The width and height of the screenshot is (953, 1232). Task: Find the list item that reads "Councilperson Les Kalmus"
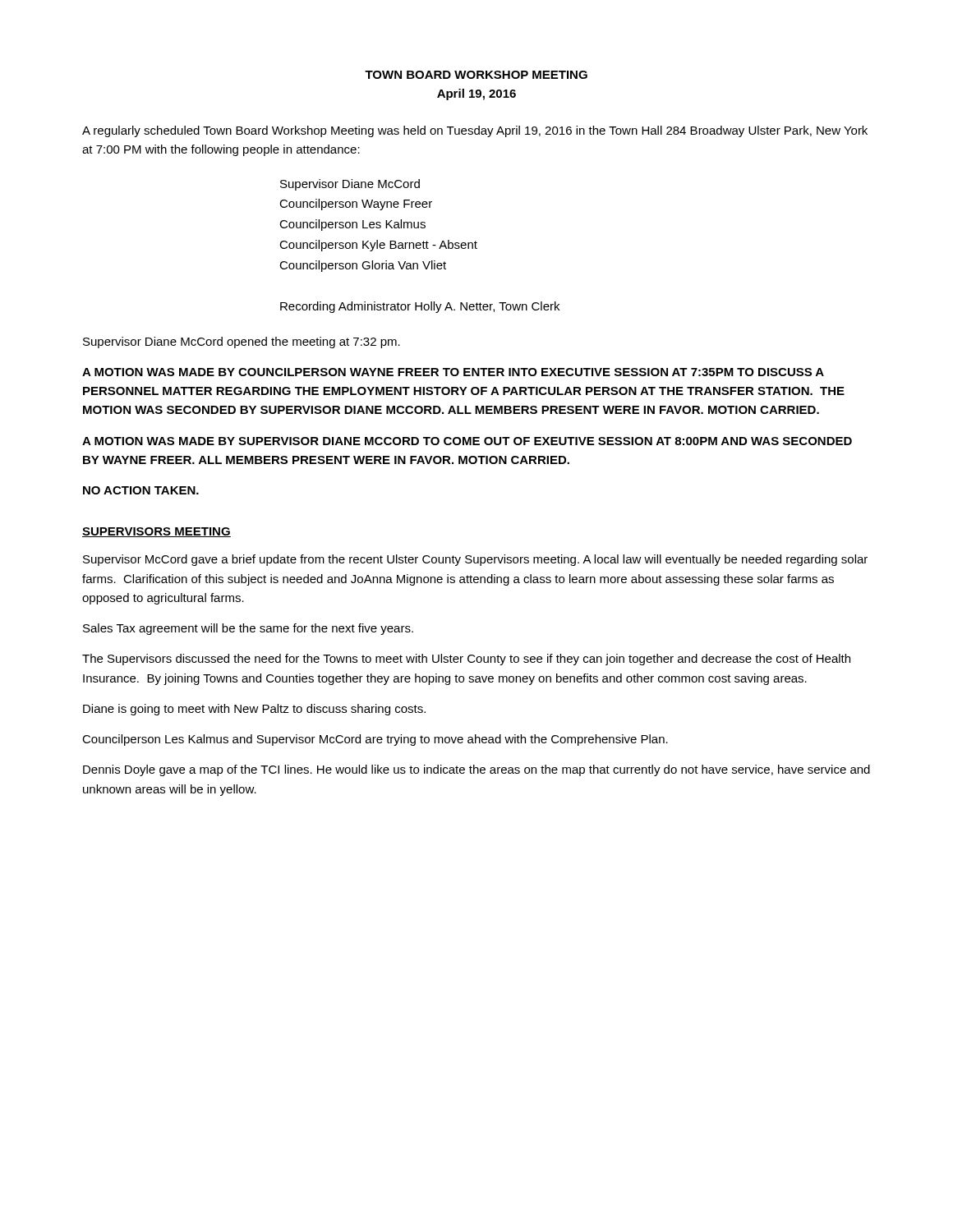coord(353,224)
